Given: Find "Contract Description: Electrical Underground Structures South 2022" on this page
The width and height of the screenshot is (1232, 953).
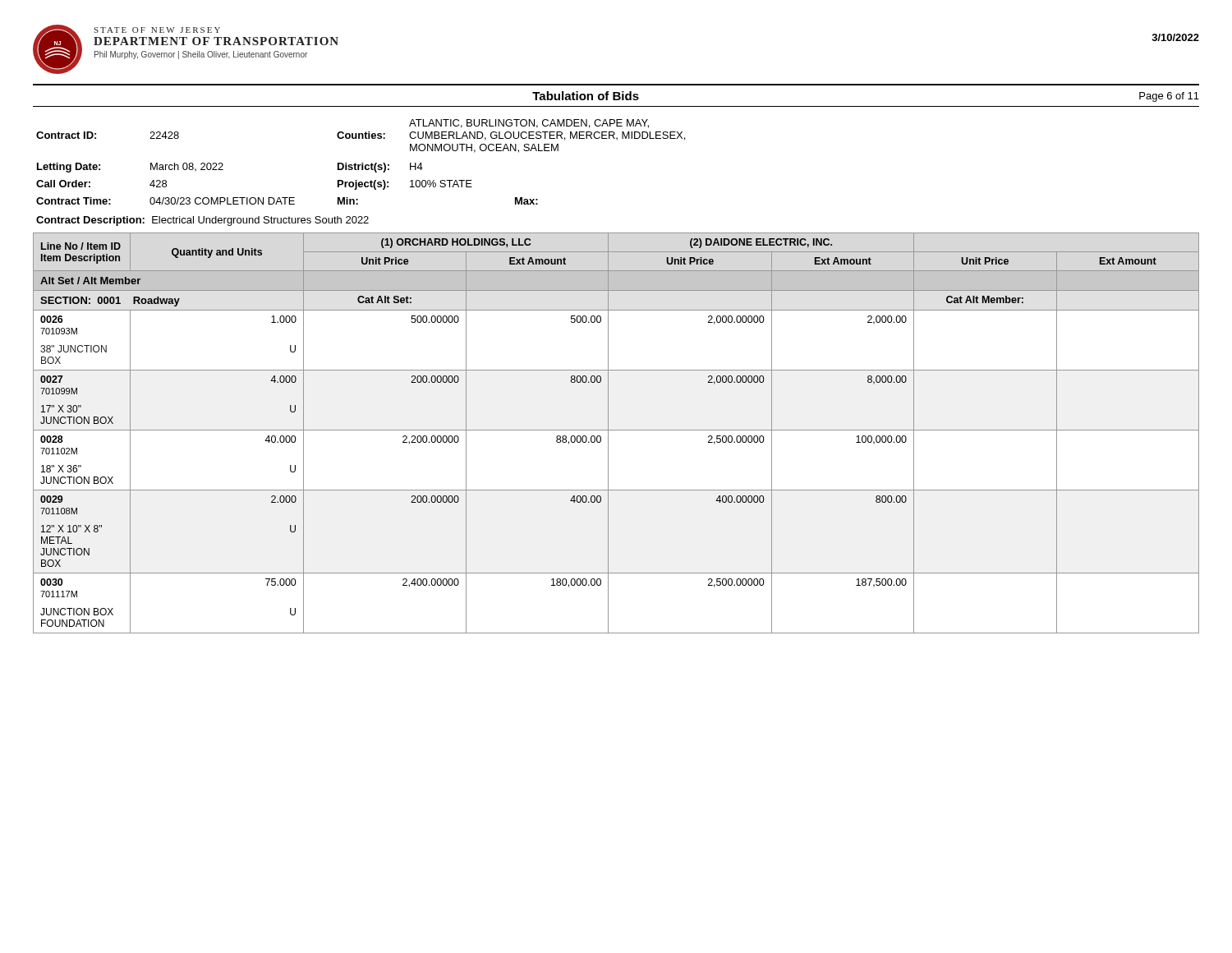Looking at the screenshot, I should click(x=203, y=220).
